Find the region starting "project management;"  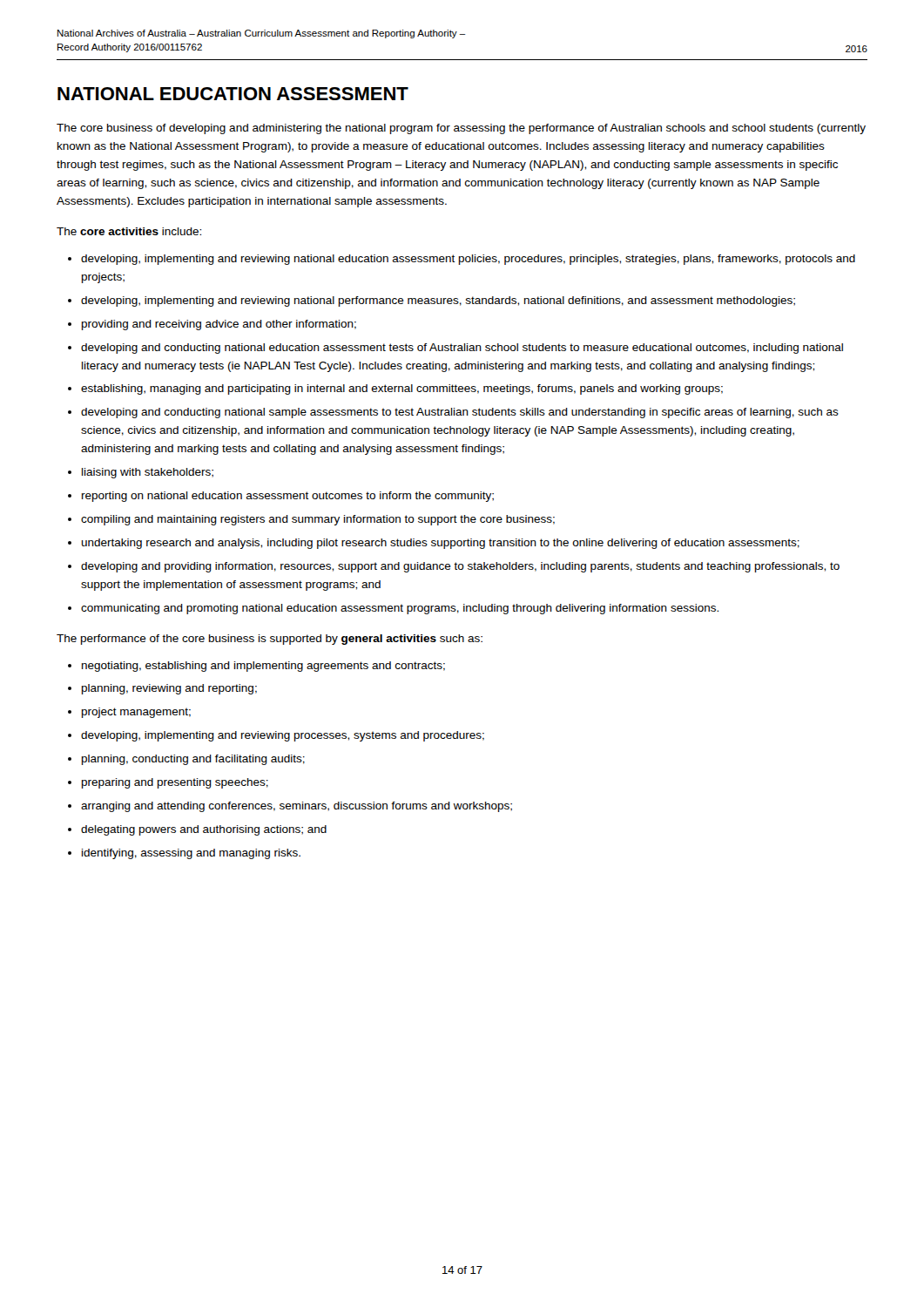(136, 712)
